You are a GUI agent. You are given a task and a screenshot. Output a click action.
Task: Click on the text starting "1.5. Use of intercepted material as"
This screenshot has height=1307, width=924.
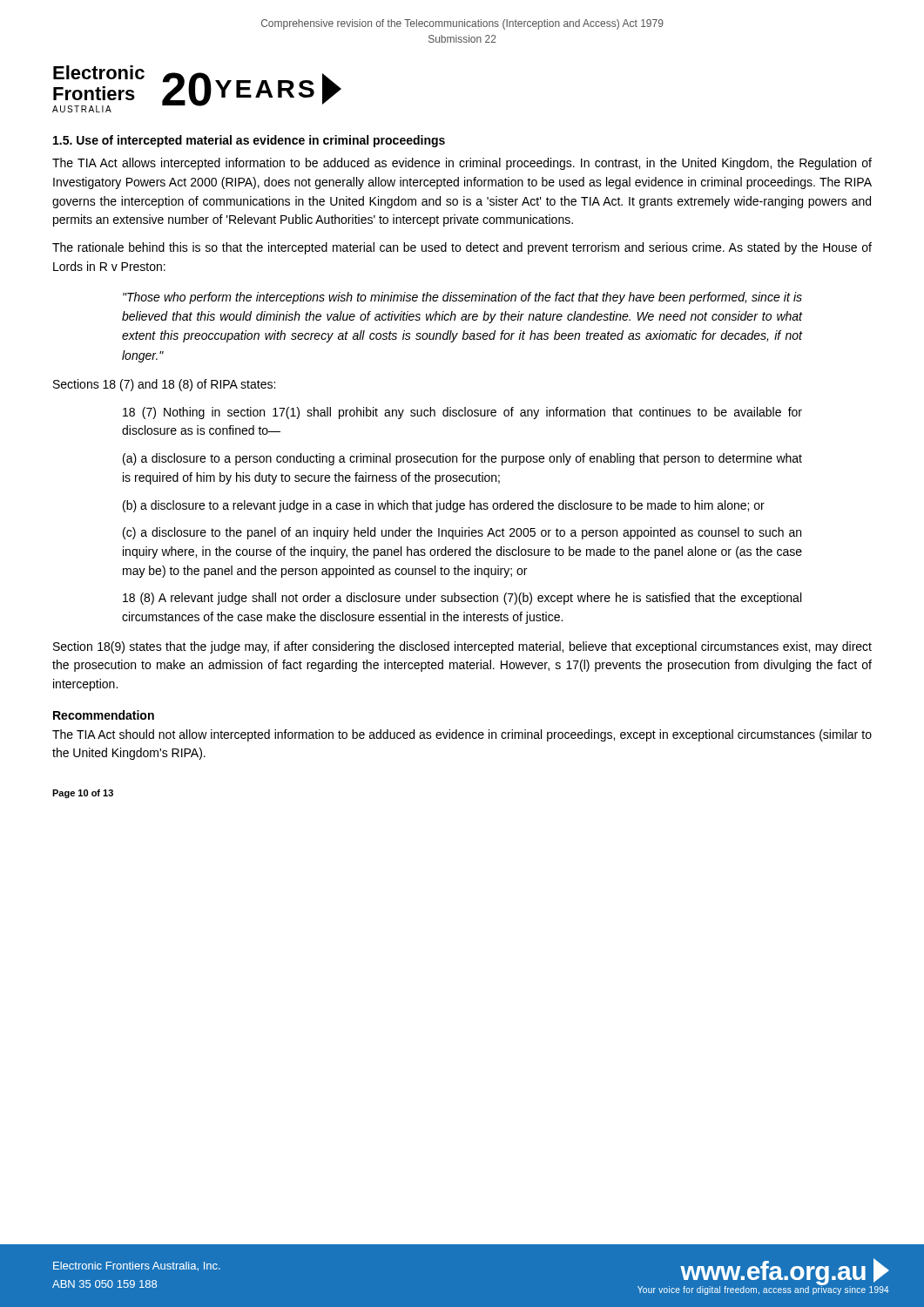(249, 141)
